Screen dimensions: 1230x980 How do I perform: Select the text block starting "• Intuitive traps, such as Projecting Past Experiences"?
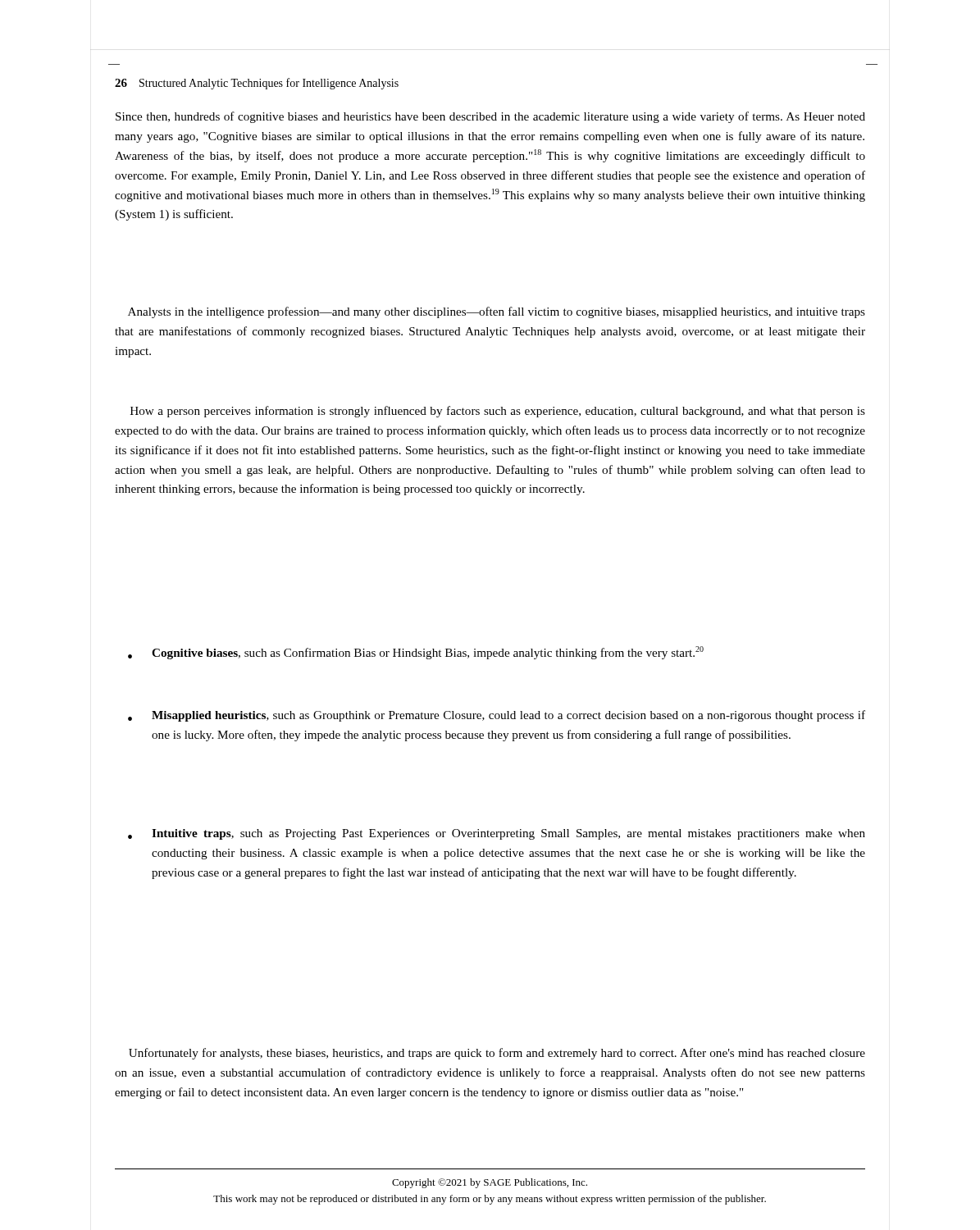[496, 853]
